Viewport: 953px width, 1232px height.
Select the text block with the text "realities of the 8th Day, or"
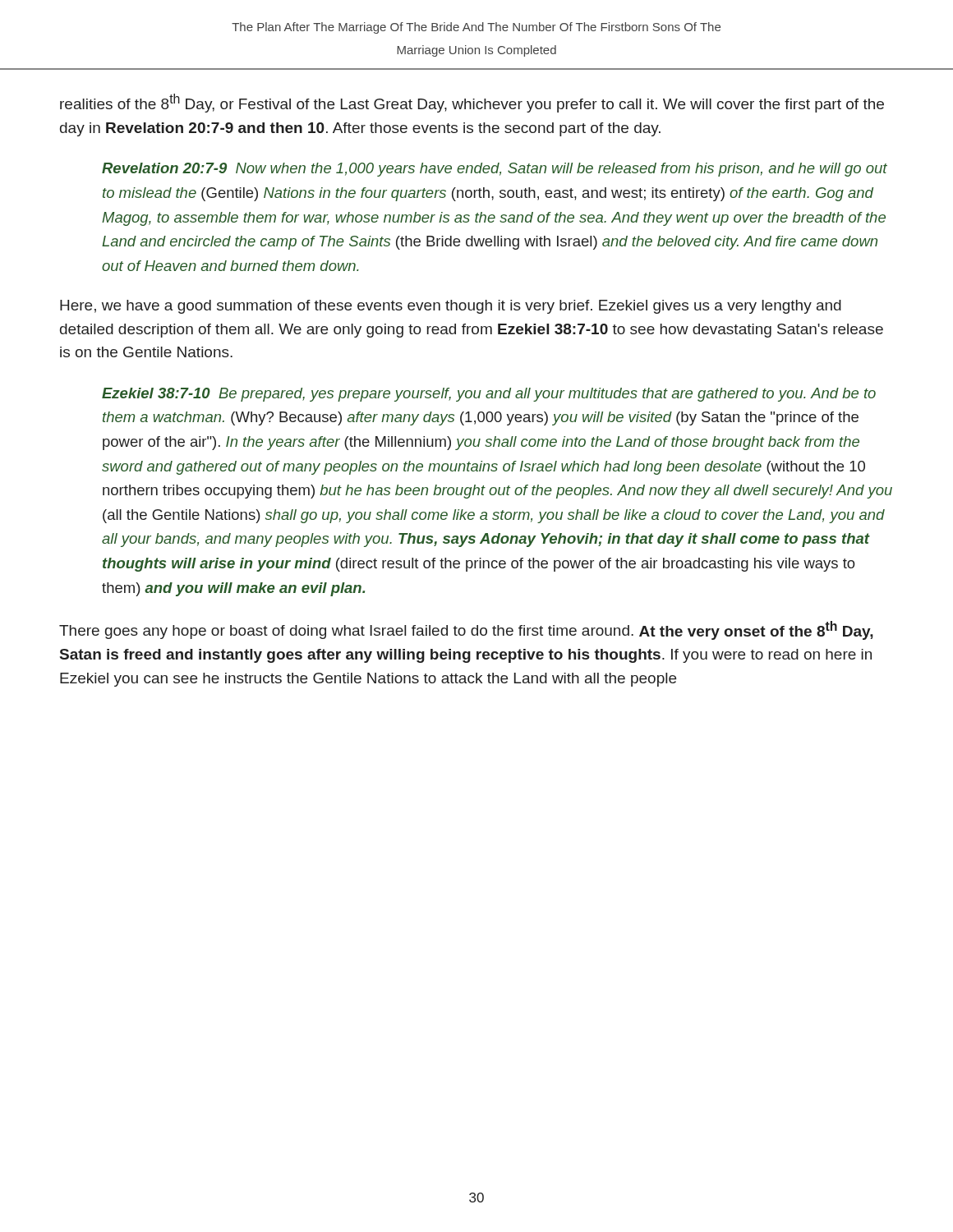coord(472,114)
